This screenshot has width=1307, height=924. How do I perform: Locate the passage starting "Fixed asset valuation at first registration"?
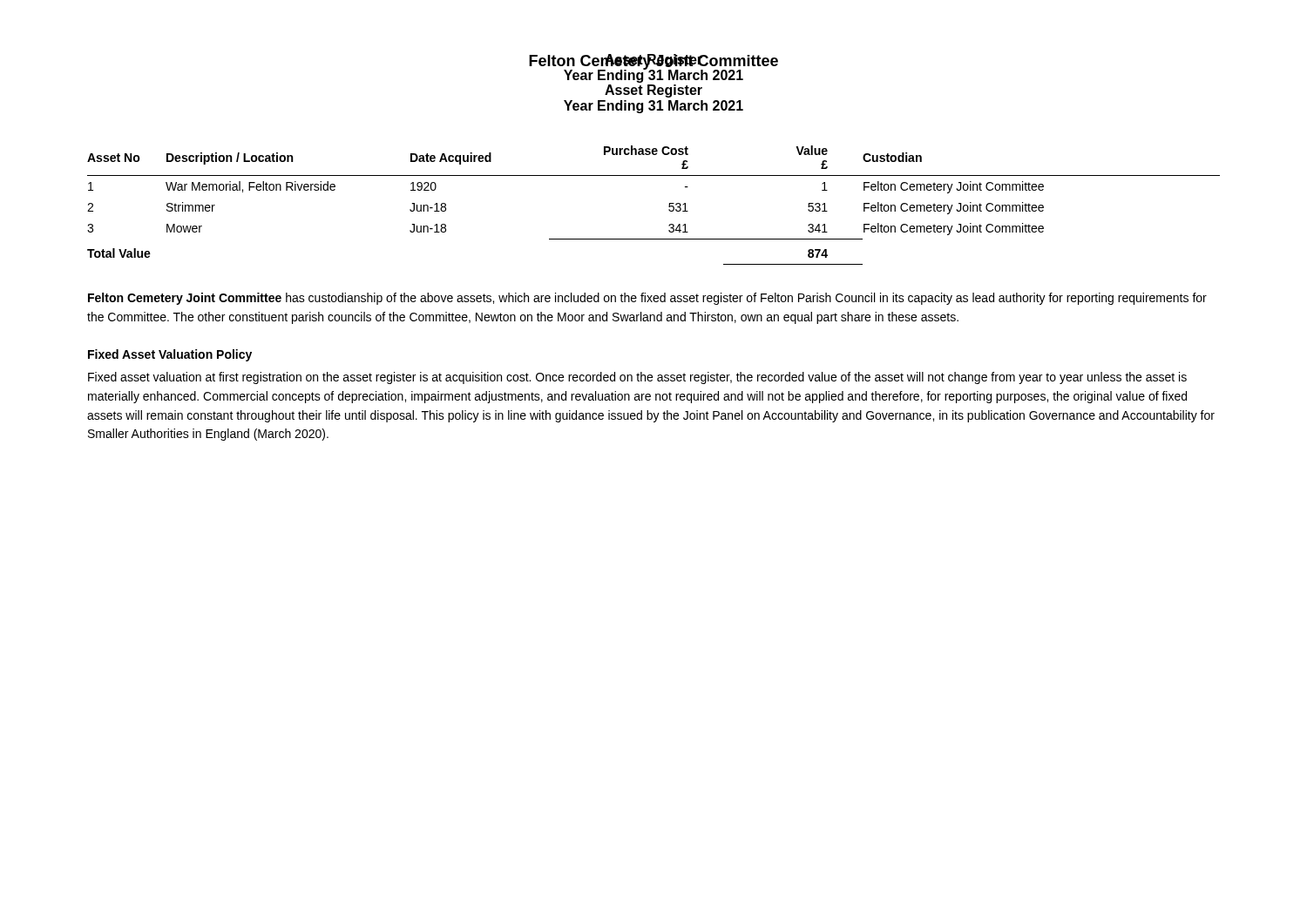coord(651,406)
